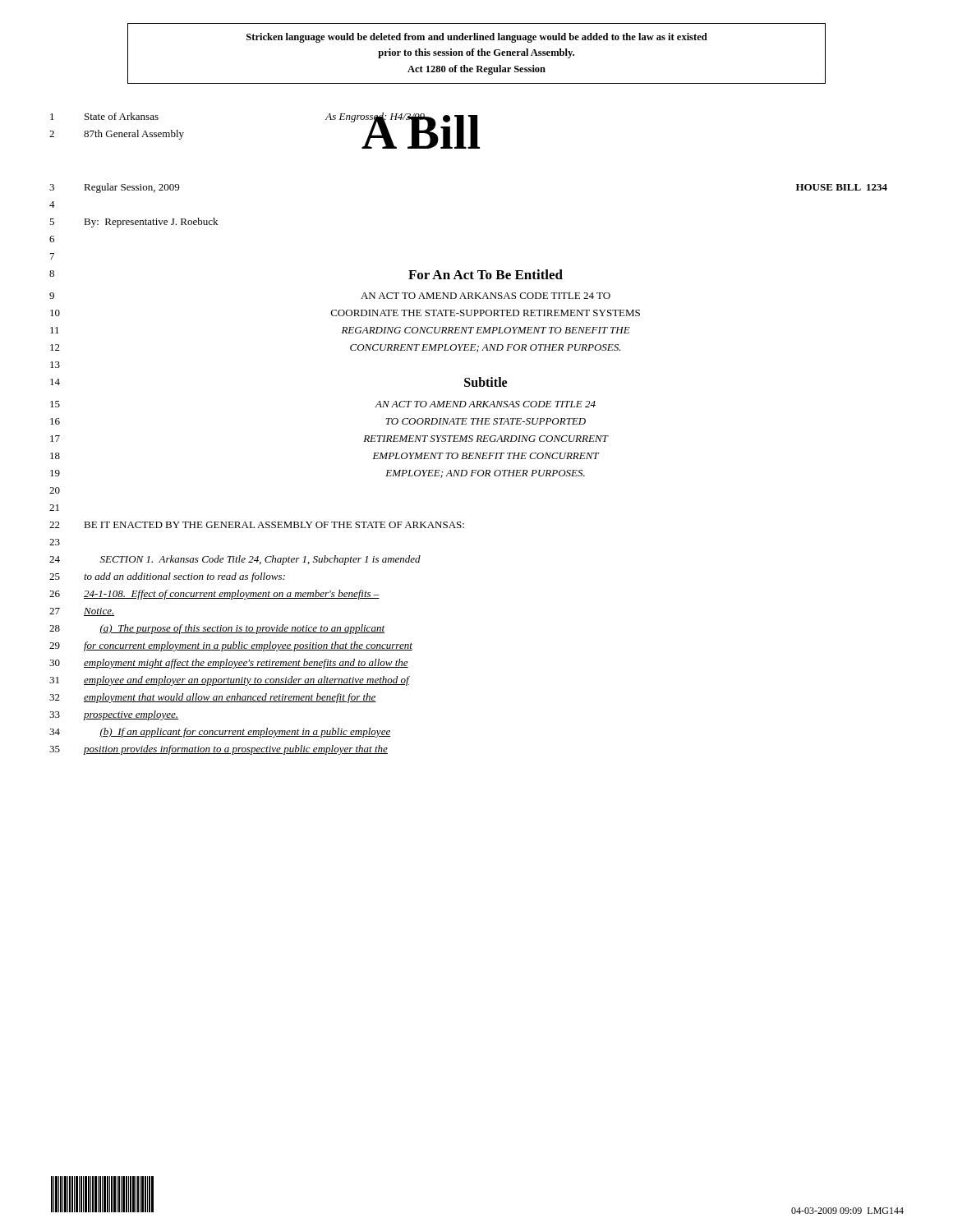The image size is (953, 1232).
Task: Navigate to the passage starting "87th General Assembly A Bill"
Action: pos(129,133)
